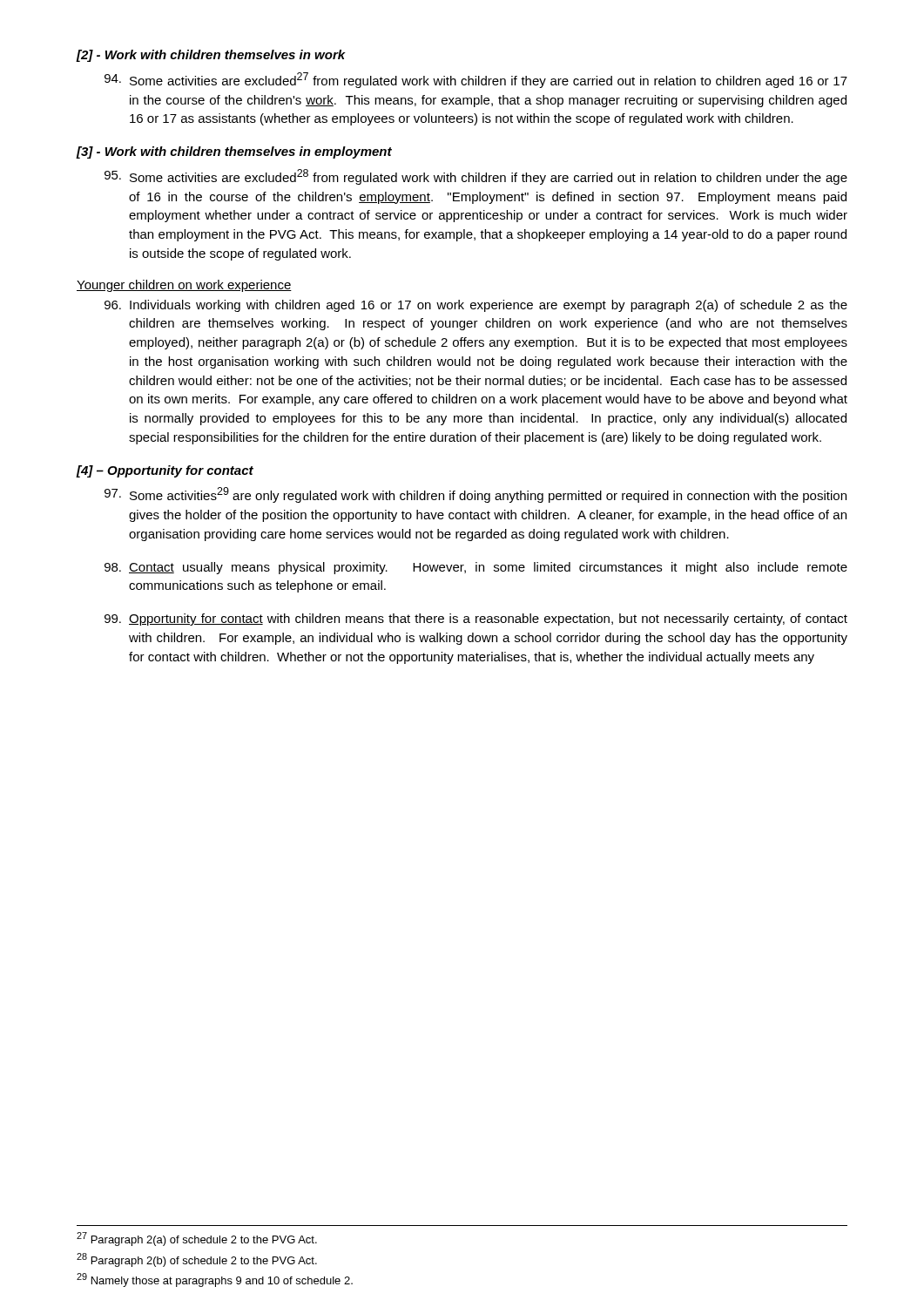Find the block on this page that starts "Contact usually means physical proximity. However, in"
The image size is (924, 1307).
pos(462,576)
